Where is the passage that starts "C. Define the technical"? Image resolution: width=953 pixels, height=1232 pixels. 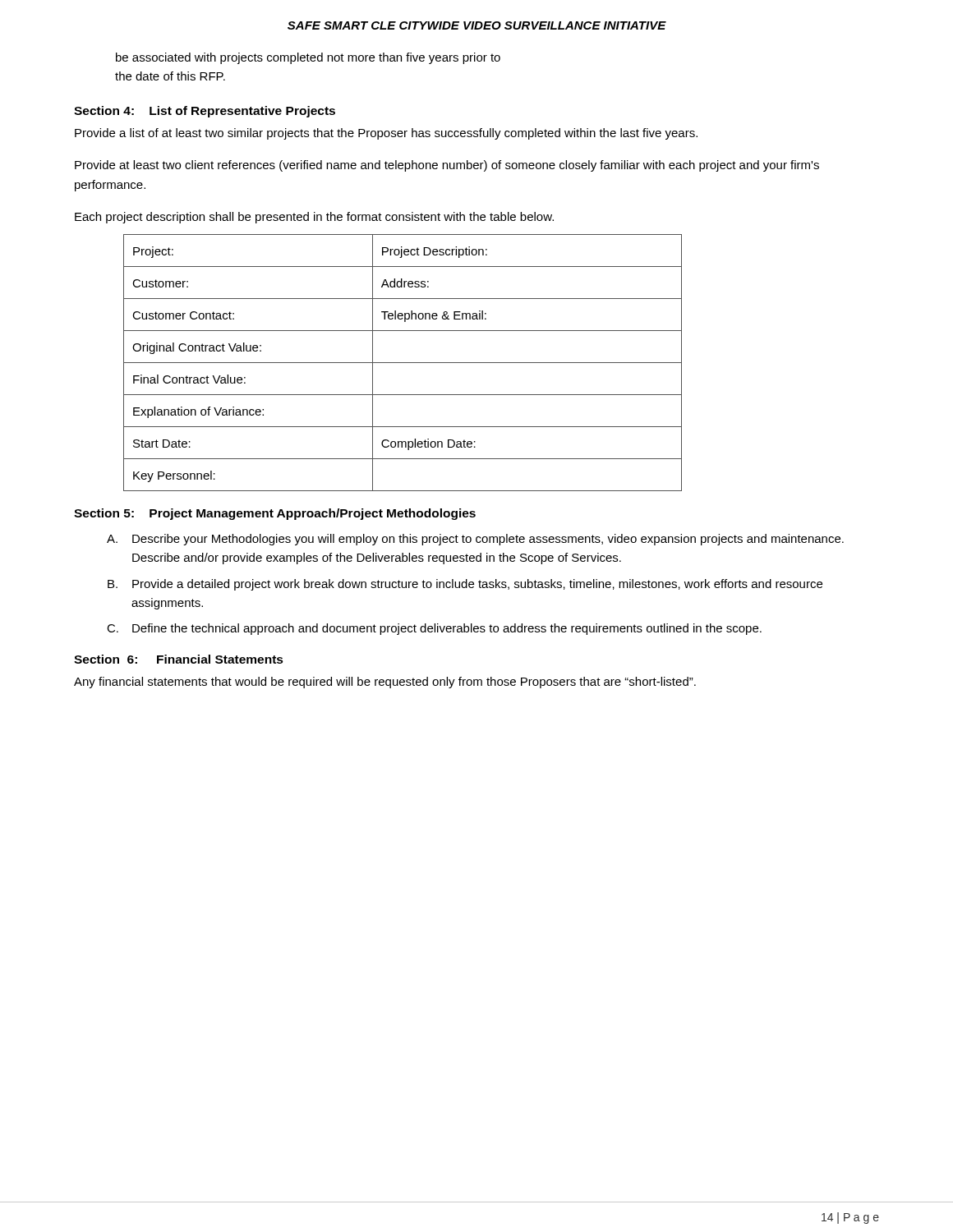point(493,628)
